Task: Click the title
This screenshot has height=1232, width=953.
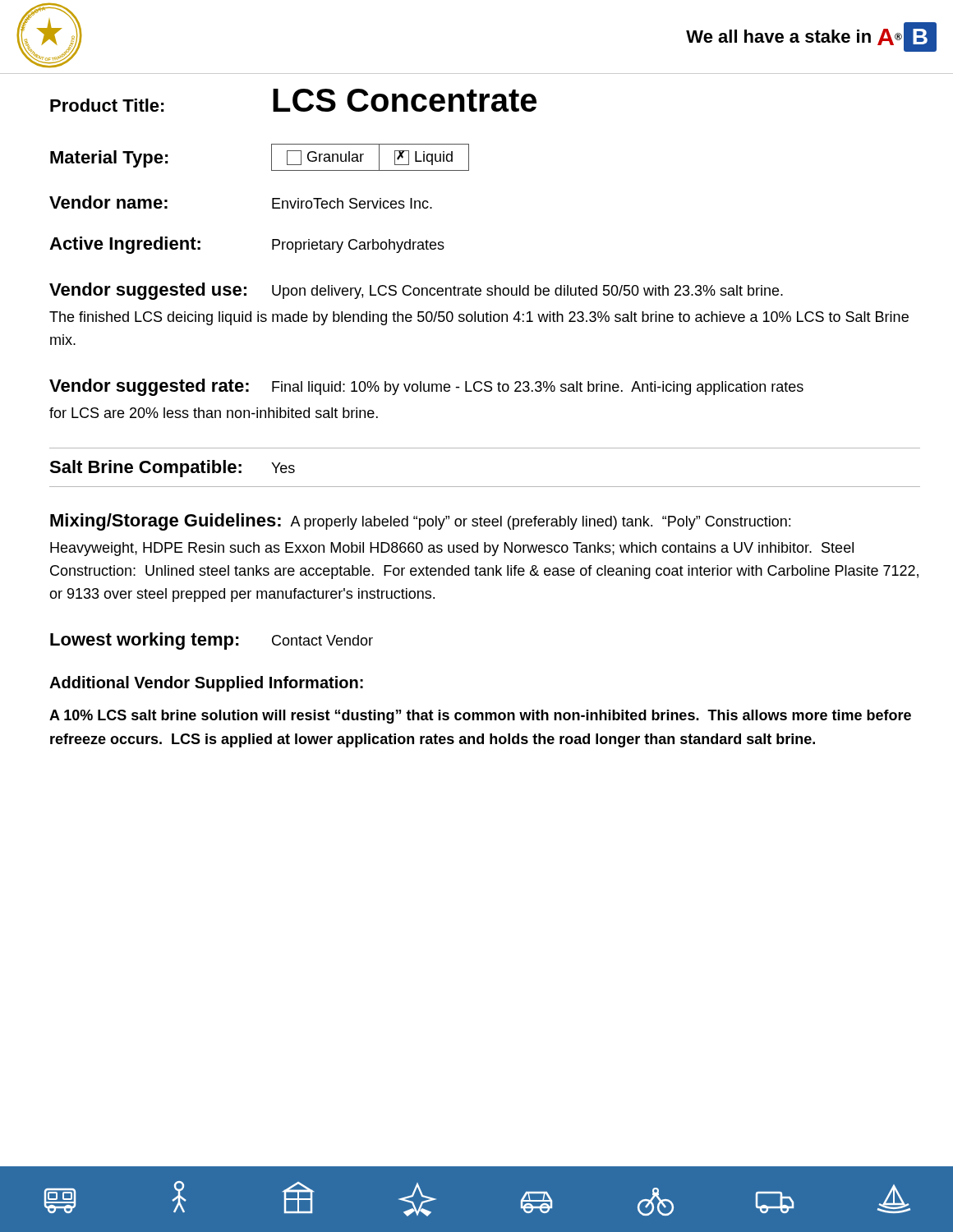Action: (293, 101)
